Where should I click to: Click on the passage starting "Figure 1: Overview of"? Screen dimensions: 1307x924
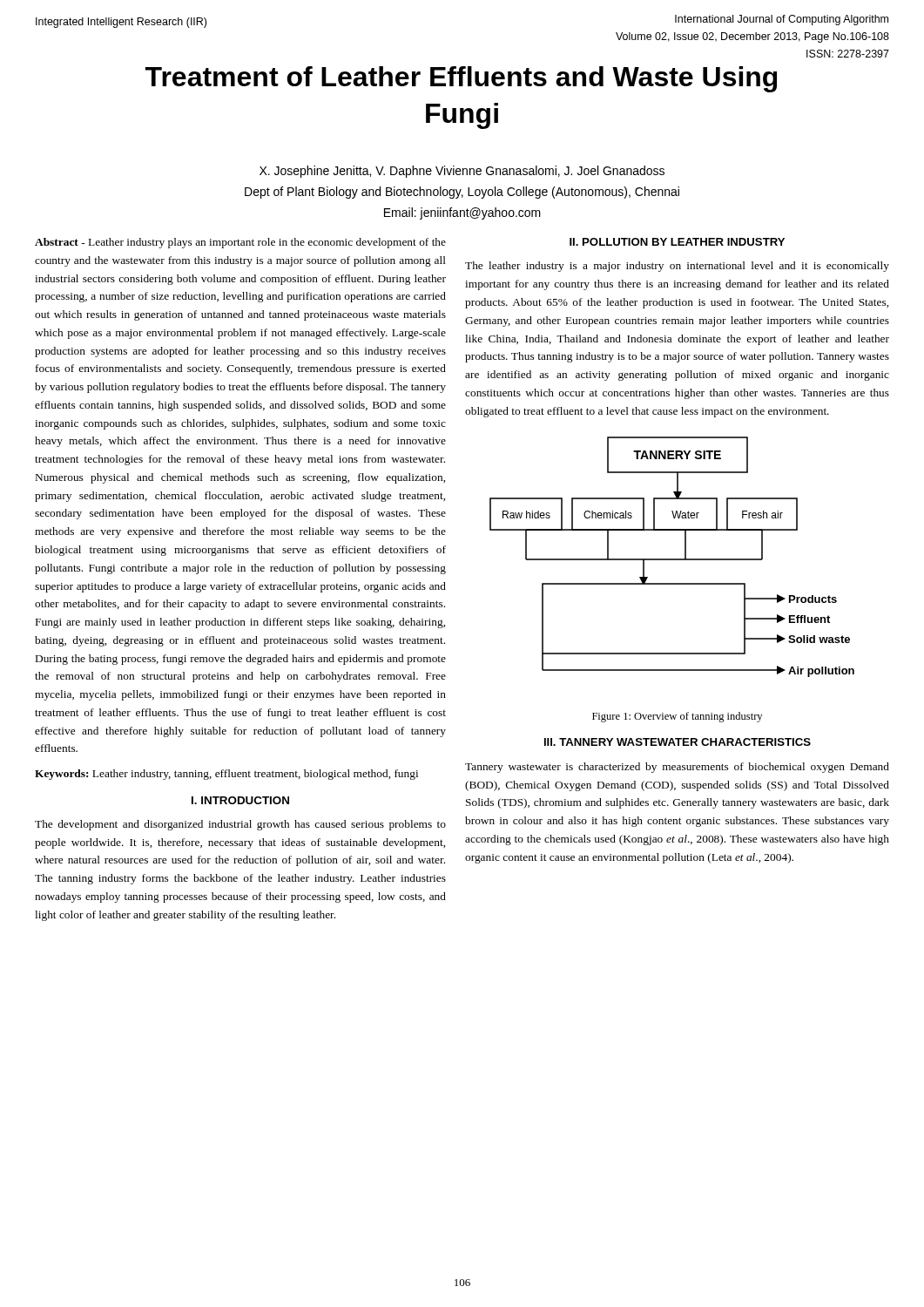coord(677,716)
